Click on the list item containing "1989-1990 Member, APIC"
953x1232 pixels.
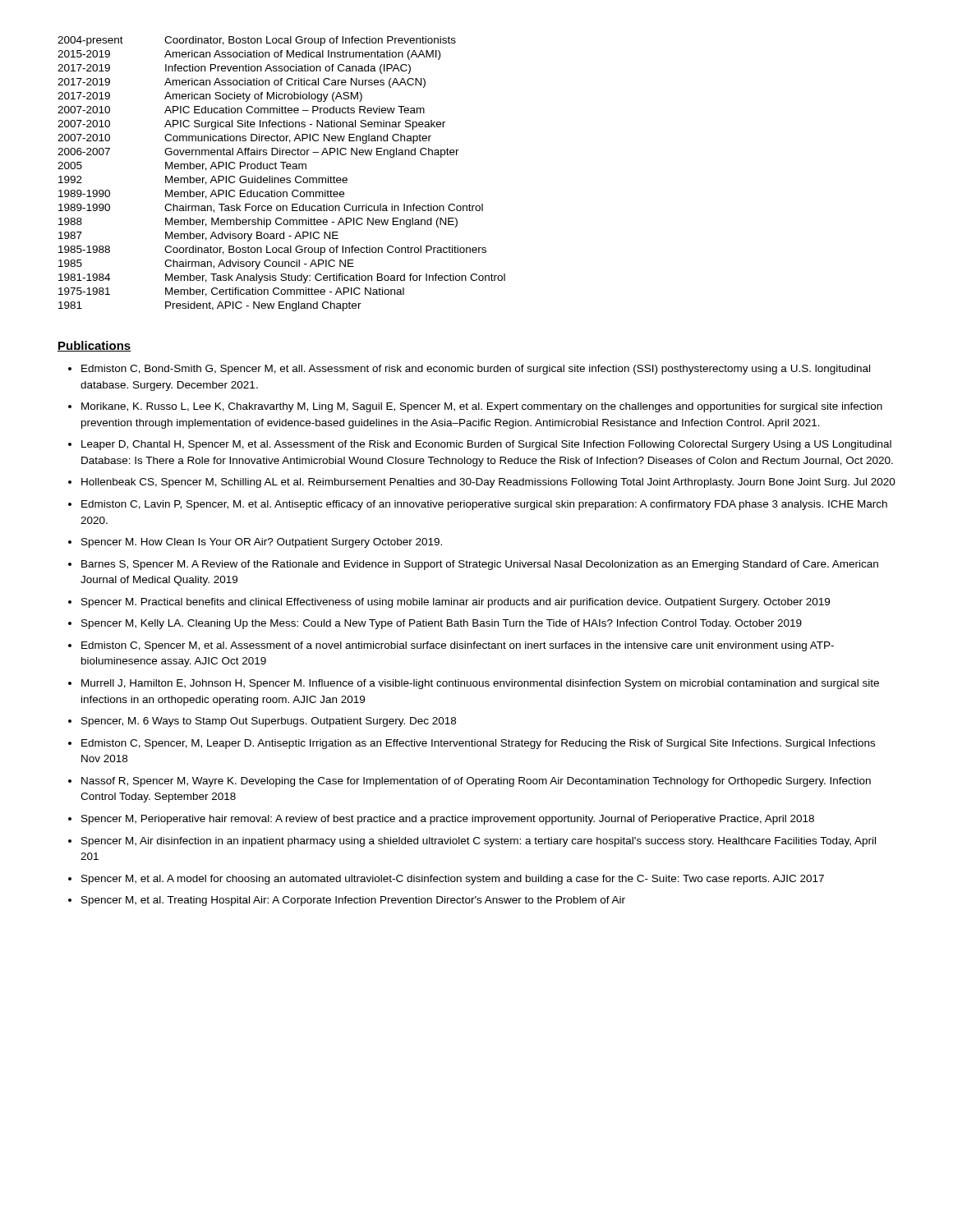tap(476, 193)
